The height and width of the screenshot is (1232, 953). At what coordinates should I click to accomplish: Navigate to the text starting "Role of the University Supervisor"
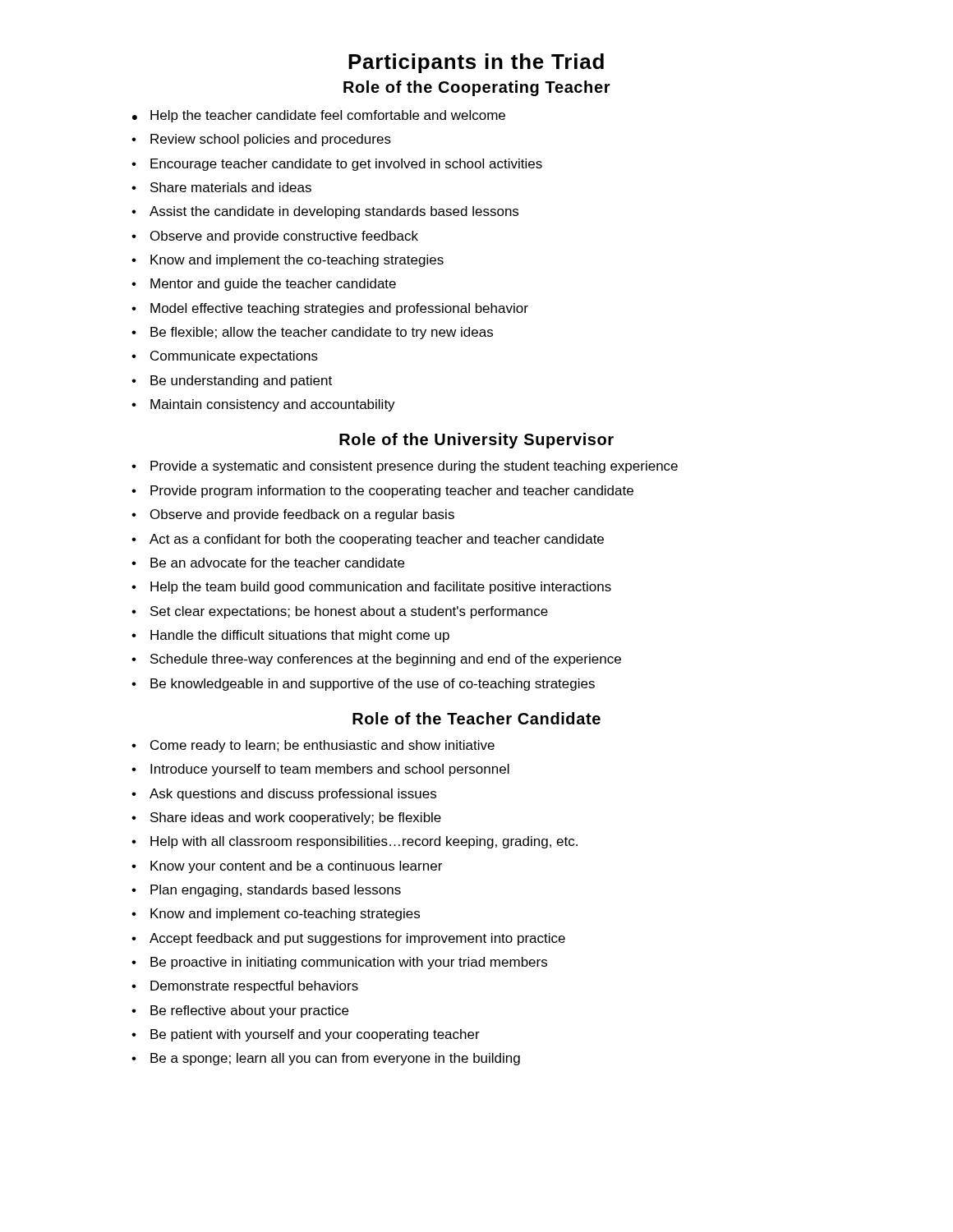[x=476, y=440]
